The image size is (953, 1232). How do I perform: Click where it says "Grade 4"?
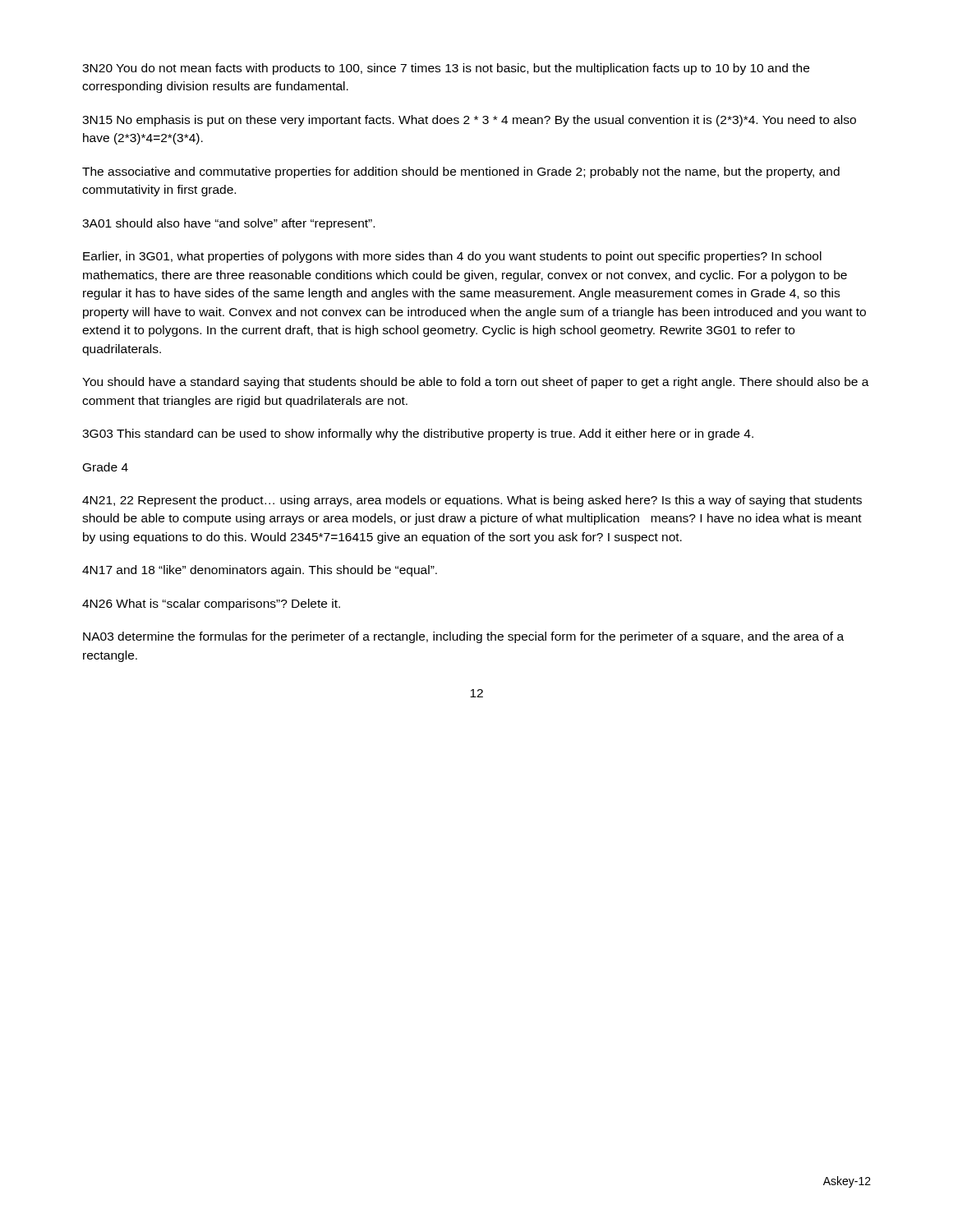pos(105,466)
